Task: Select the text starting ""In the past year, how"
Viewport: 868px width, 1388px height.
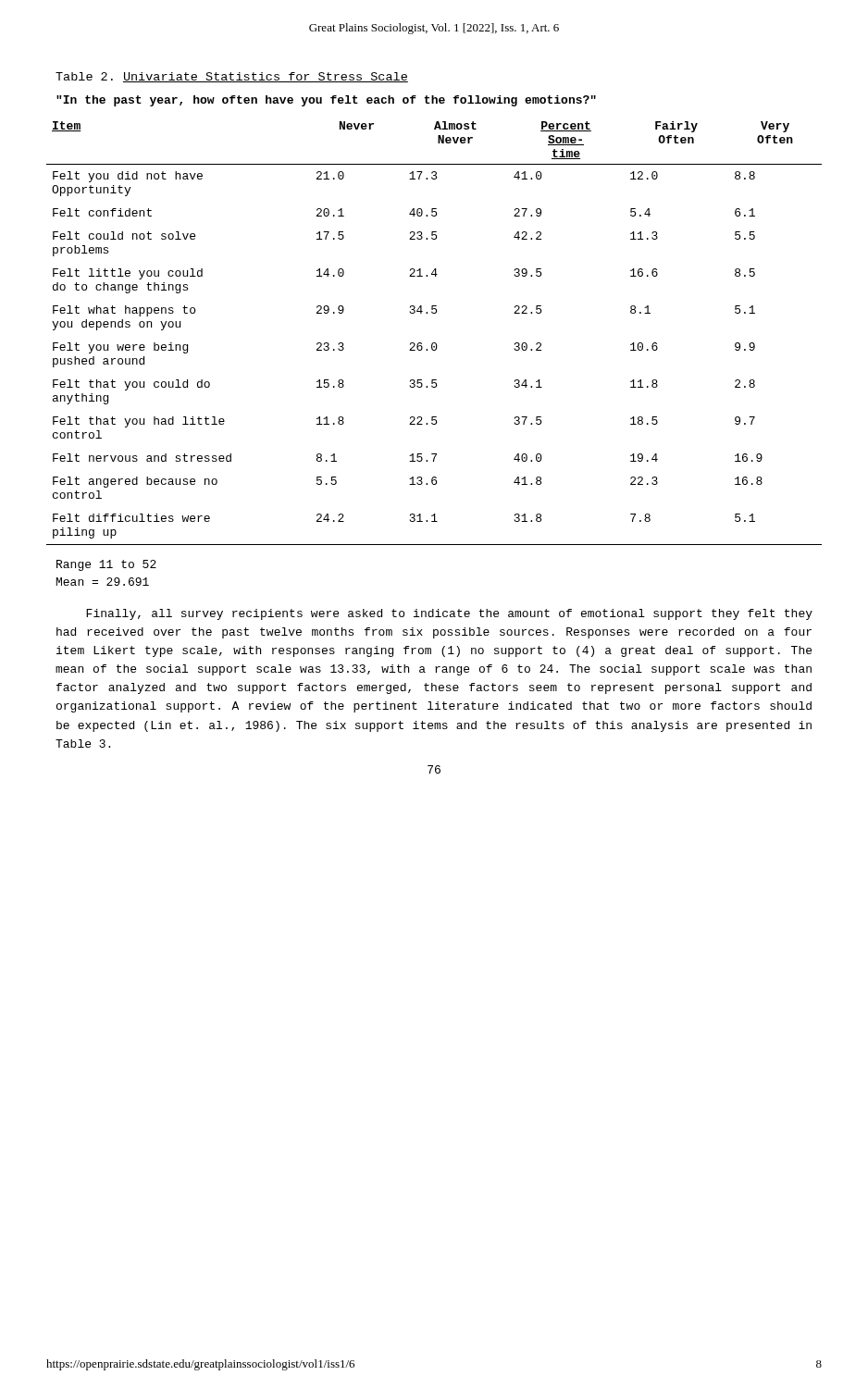Action: tap(326, 100)
